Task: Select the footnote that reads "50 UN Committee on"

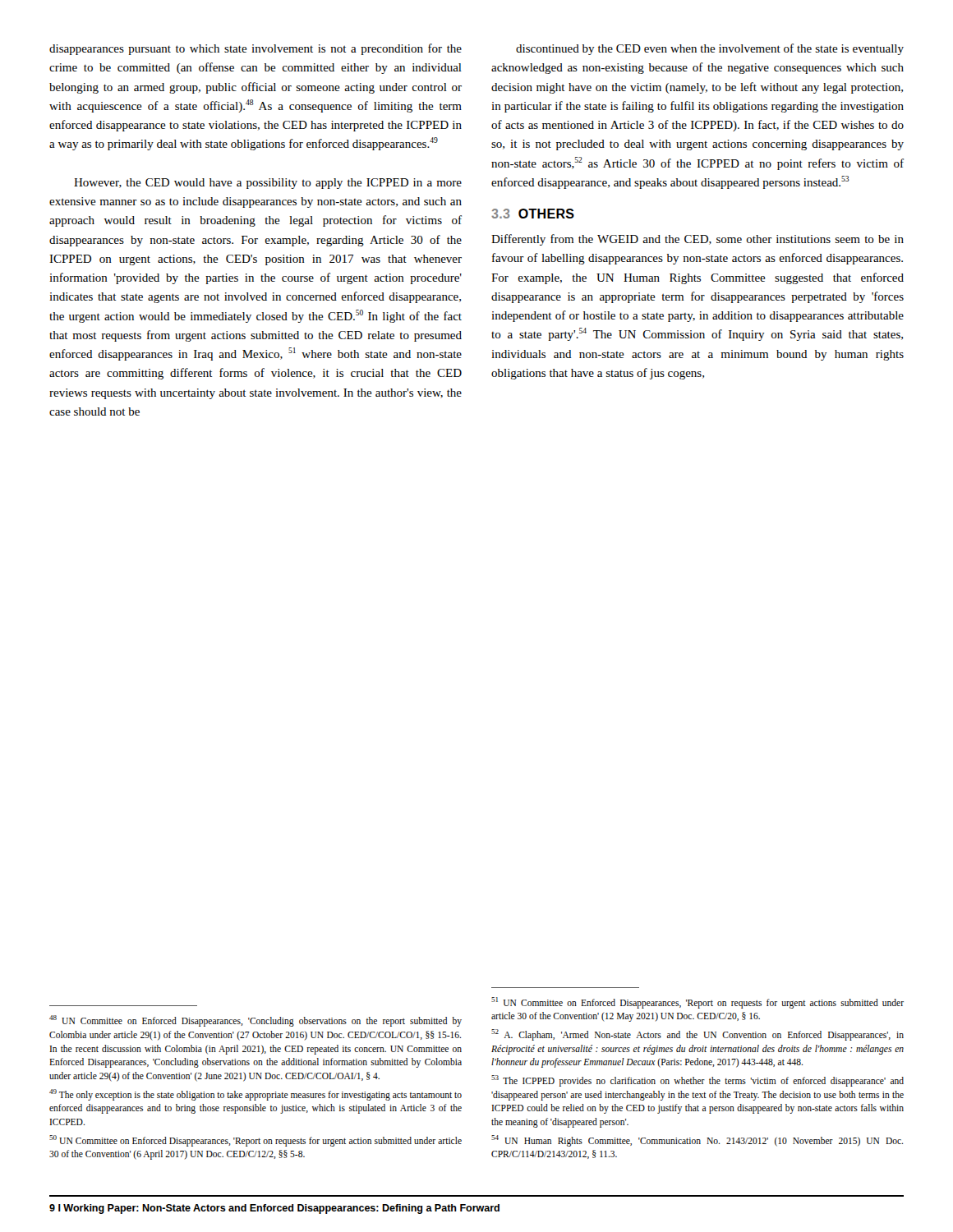Action: [x=255, y=1147]
